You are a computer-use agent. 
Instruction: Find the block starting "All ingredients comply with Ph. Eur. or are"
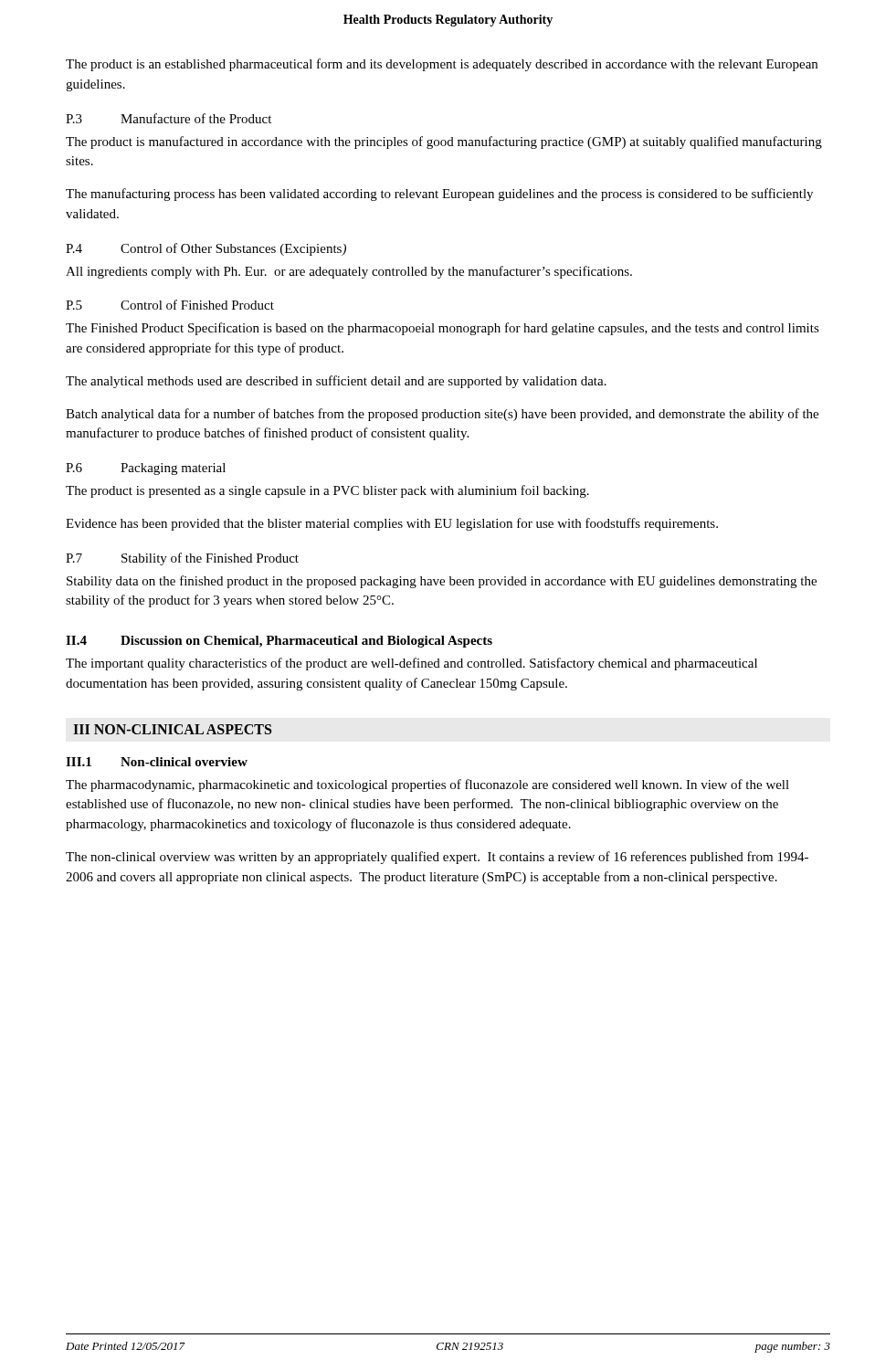coord(349,271)
